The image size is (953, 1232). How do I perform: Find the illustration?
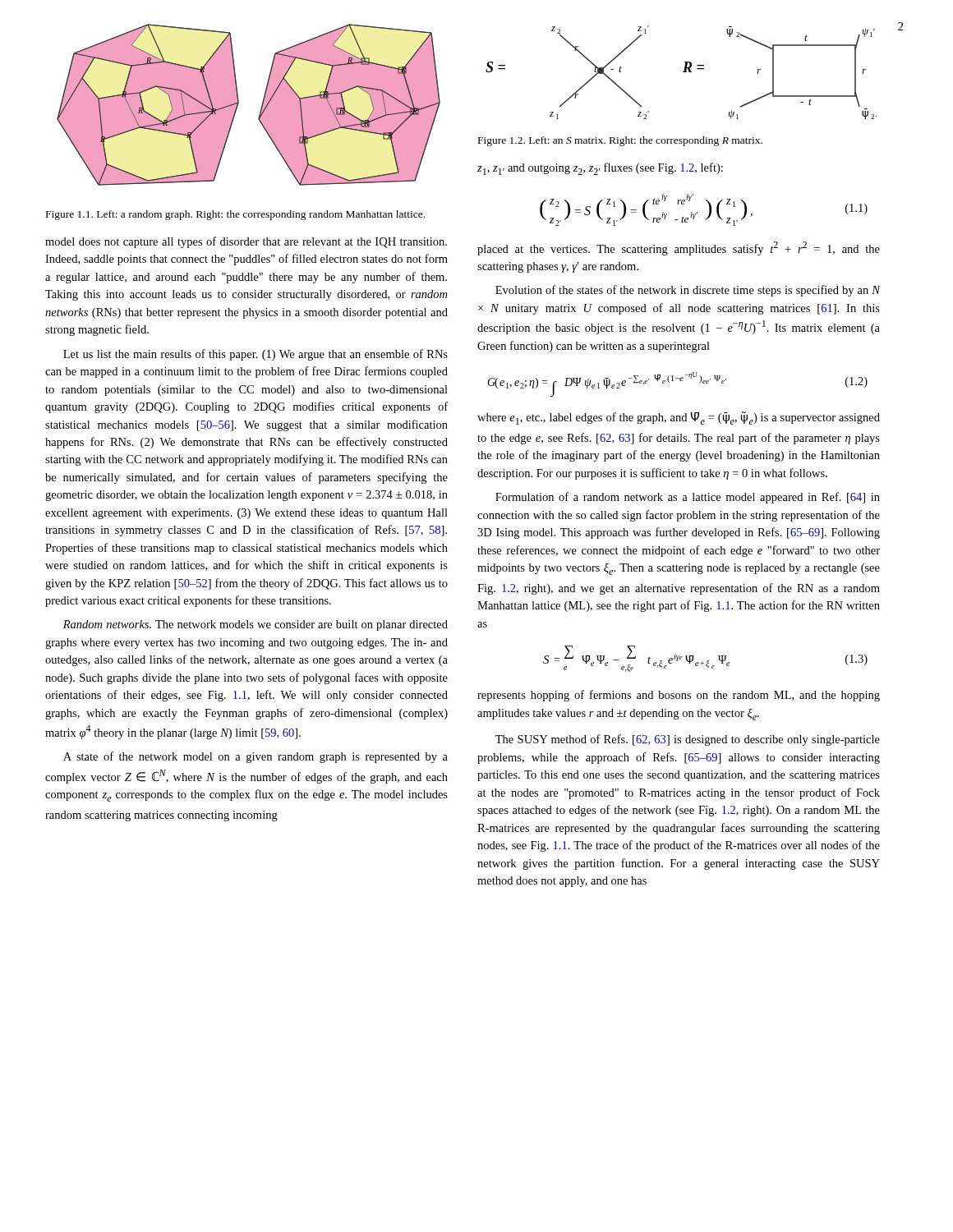[x=246, y=110]
